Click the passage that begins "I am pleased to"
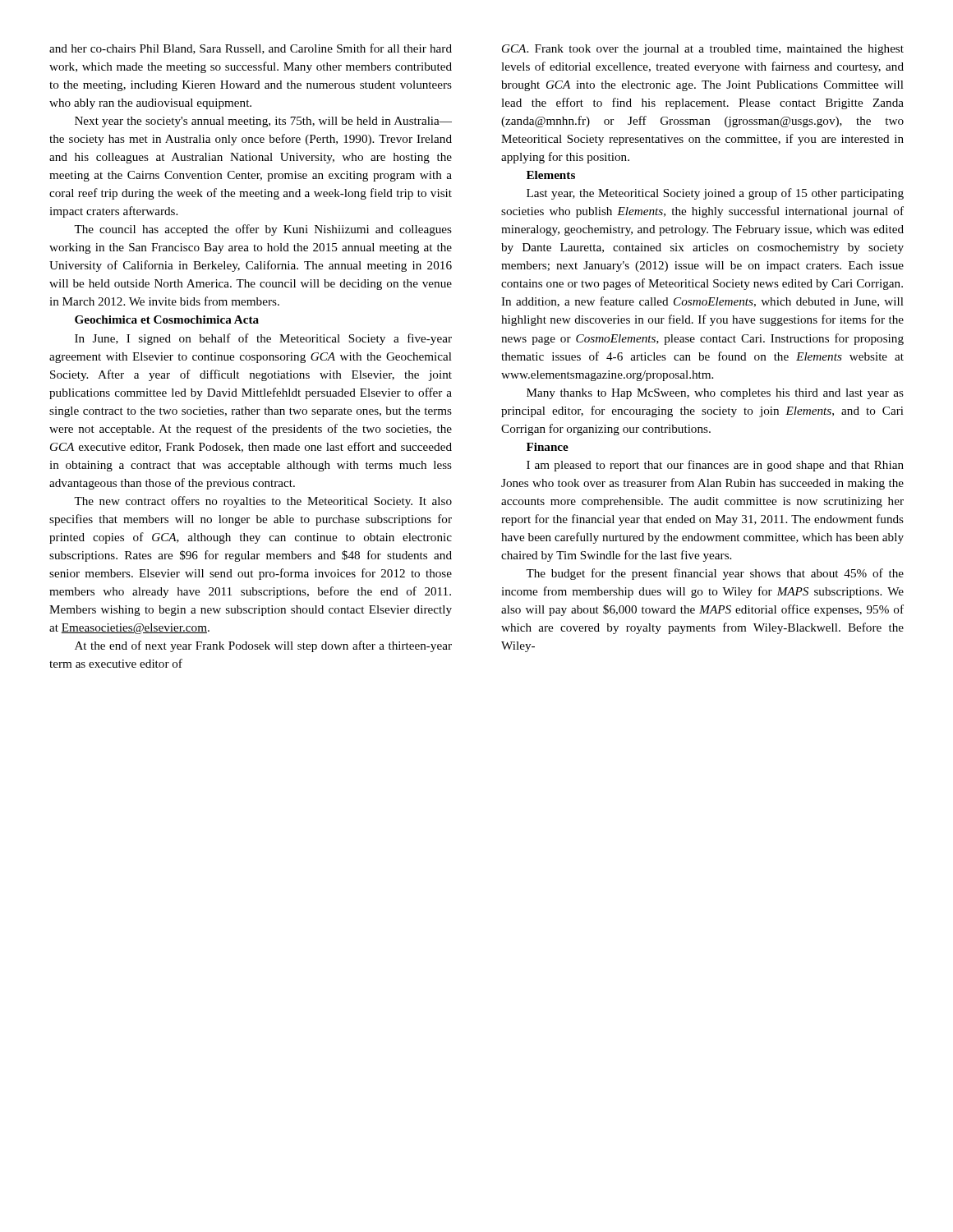953x1232 pixels. 702,510
